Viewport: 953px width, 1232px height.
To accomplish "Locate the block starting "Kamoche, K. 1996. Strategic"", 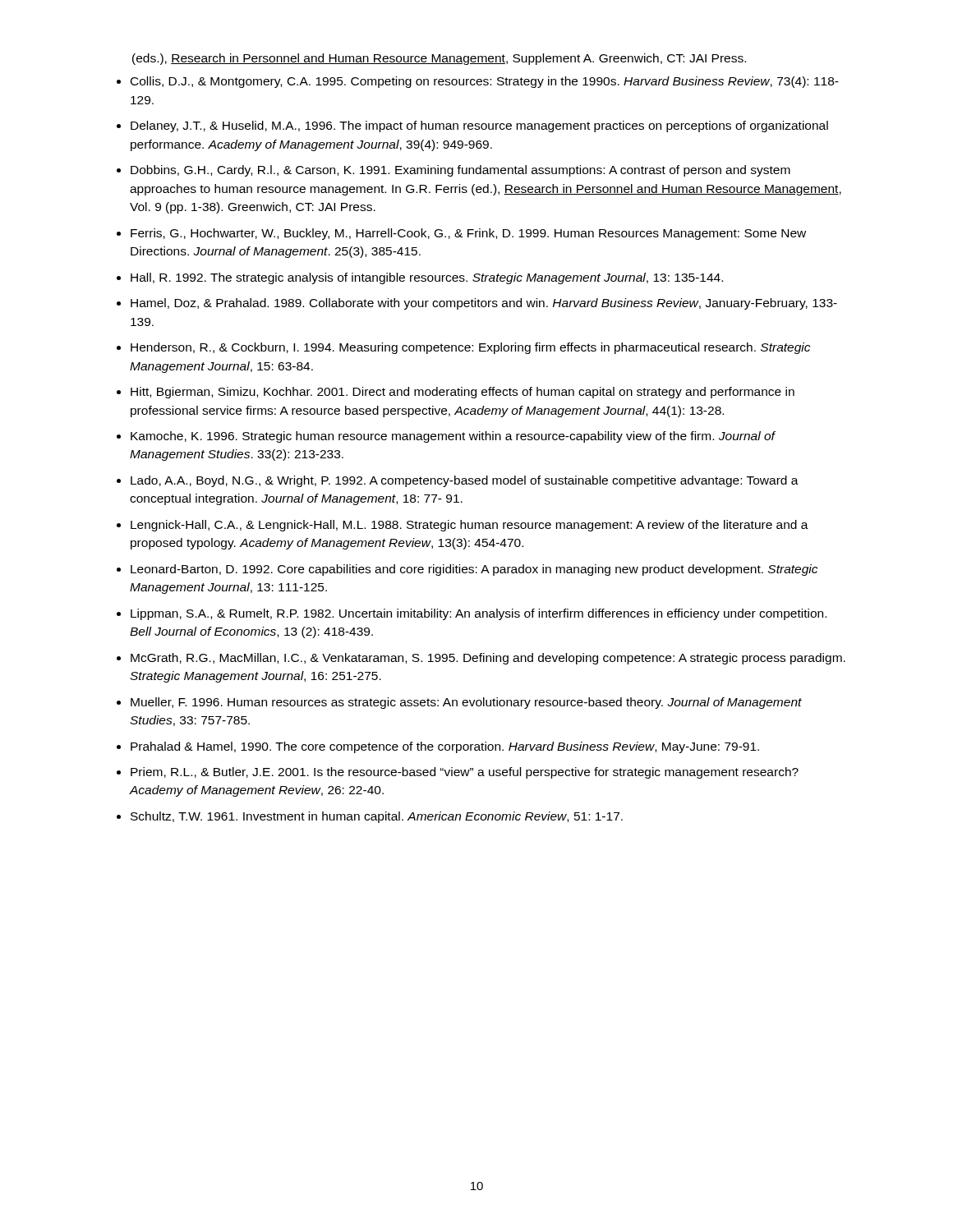I will point(452,445).
